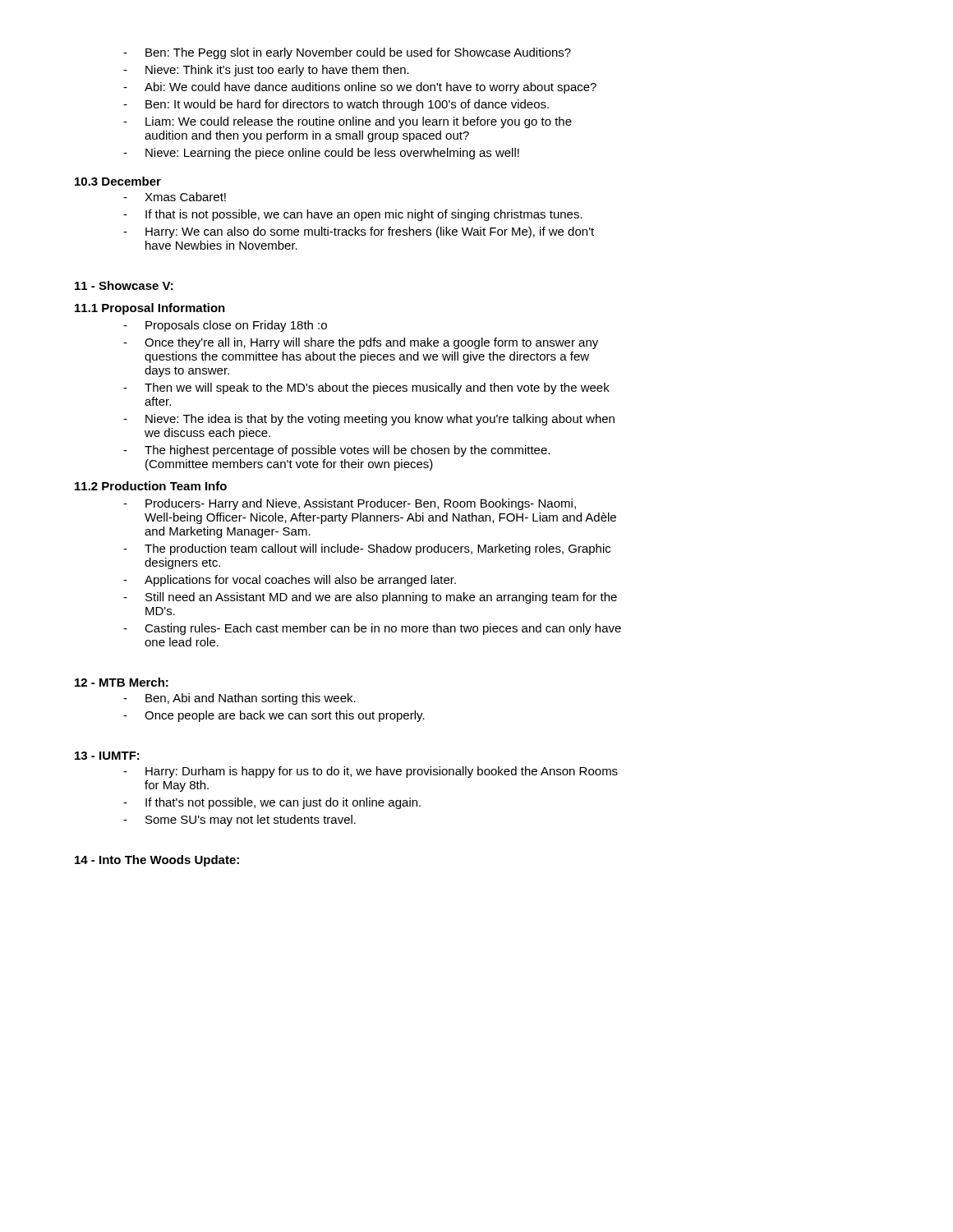Click on the element starting "- Proposals close on Friday 18th"
The height and width of the screenshot is (1232, 953).
coord(225,326)
